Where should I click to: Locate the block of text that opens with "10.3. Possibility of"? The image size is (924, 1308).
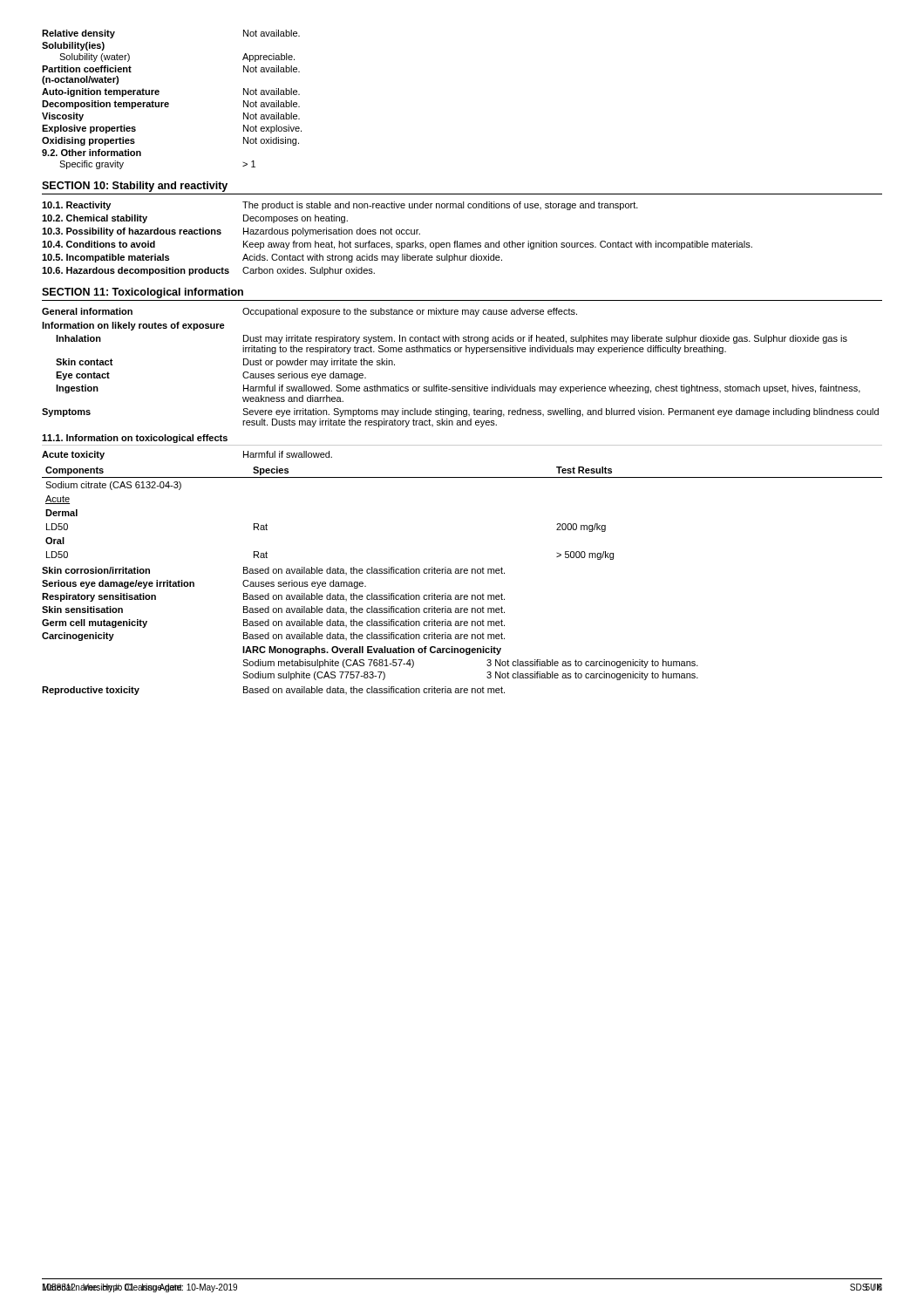click(462, 231)
